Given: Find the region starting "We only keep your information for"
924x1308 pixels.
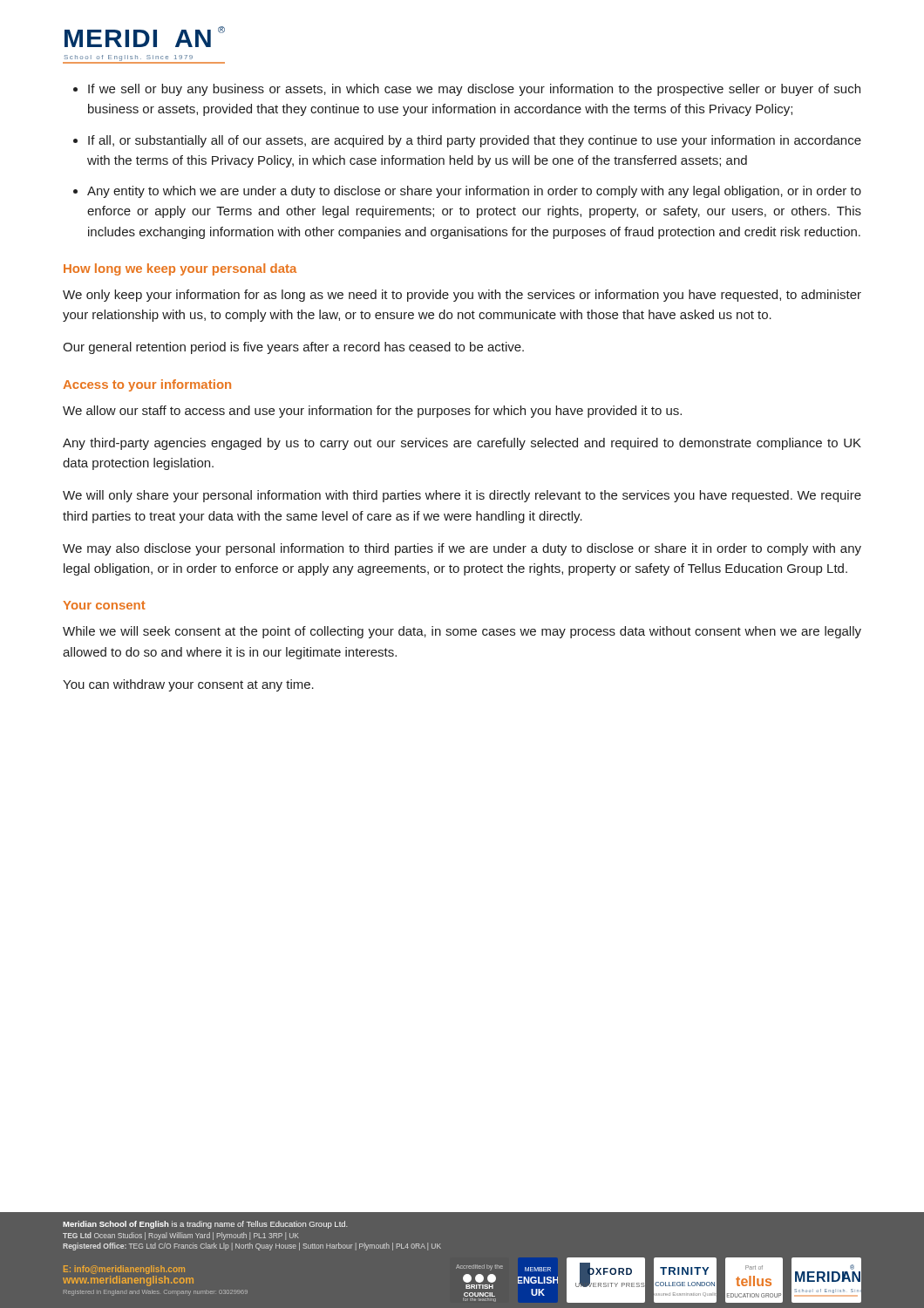Looking at the screenshot, I should [462, 304].
